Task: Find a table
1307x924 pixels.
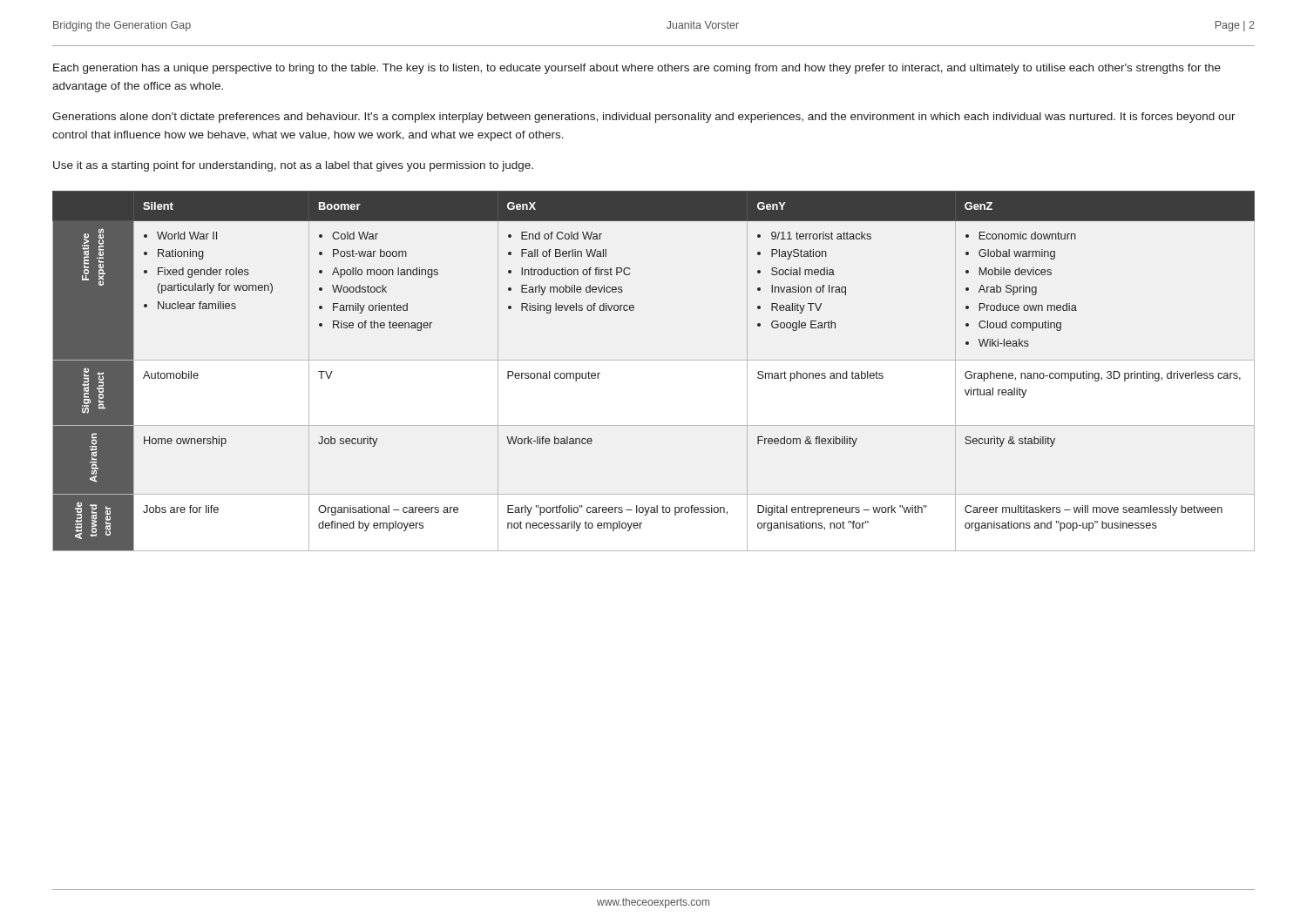Action: click(654, 371)
